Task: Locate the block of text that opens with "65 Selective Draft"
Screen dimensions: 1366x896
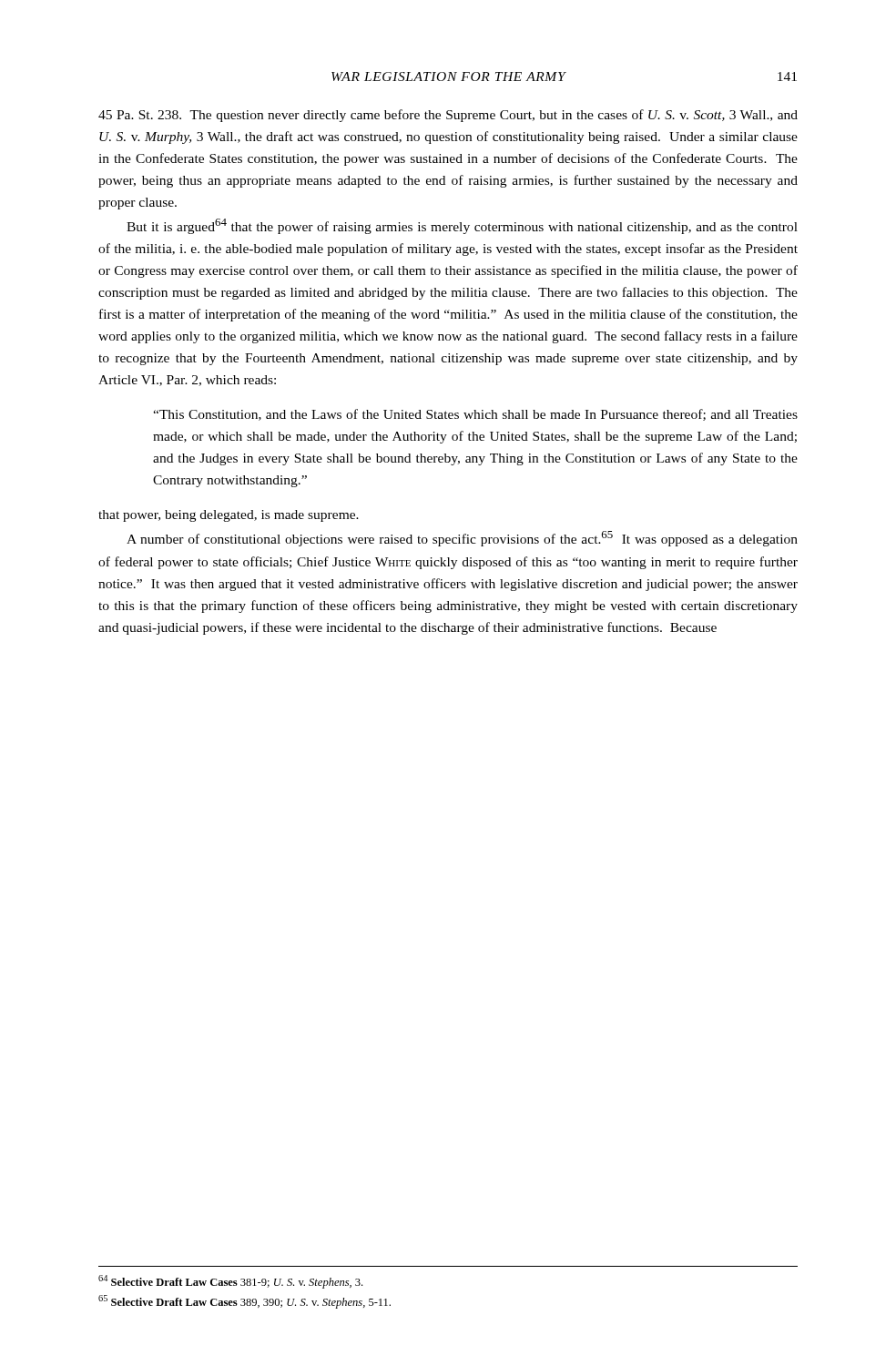Action: coord(245,1301)
